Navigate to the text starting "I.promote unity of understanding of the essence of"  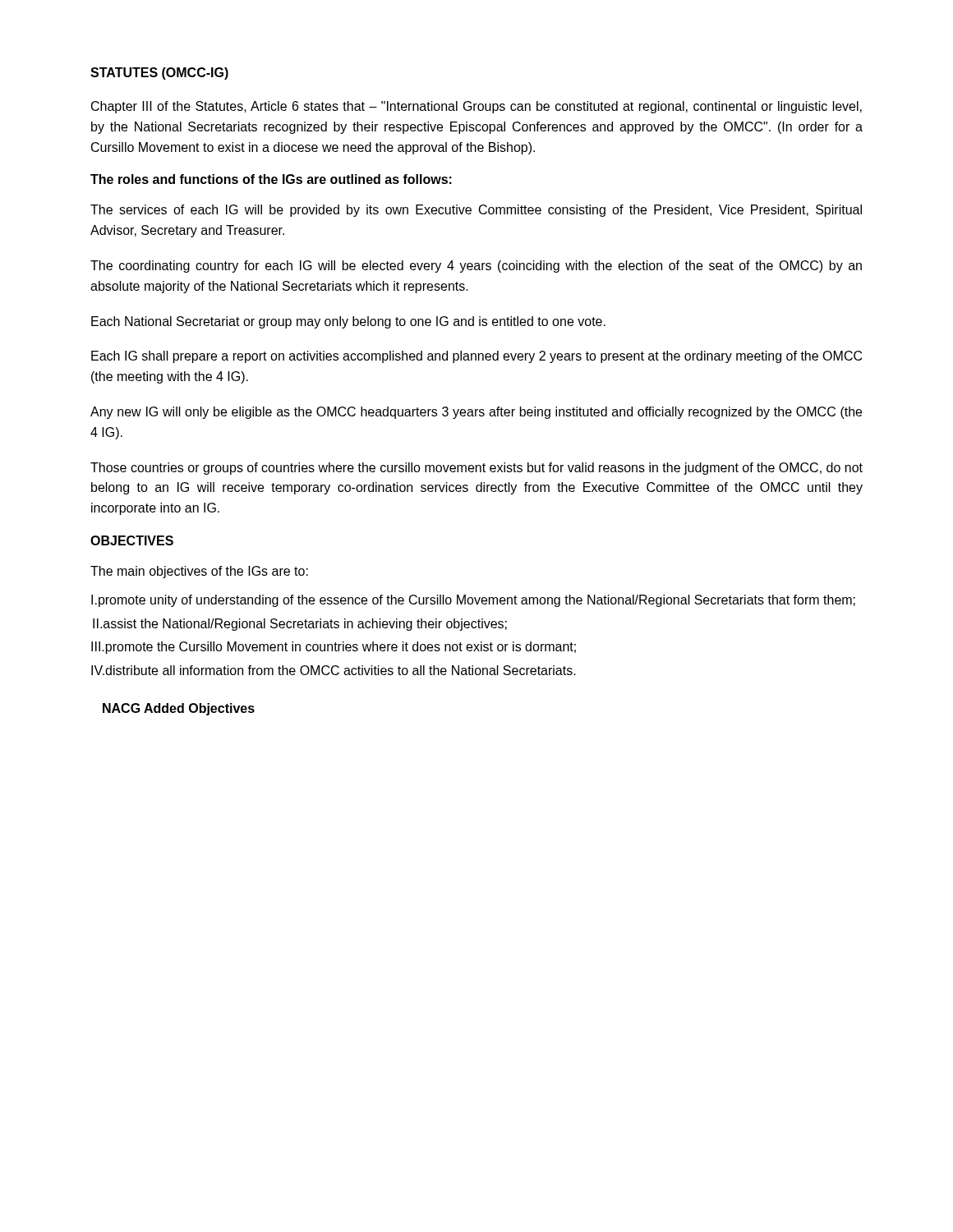click(473, 600)
